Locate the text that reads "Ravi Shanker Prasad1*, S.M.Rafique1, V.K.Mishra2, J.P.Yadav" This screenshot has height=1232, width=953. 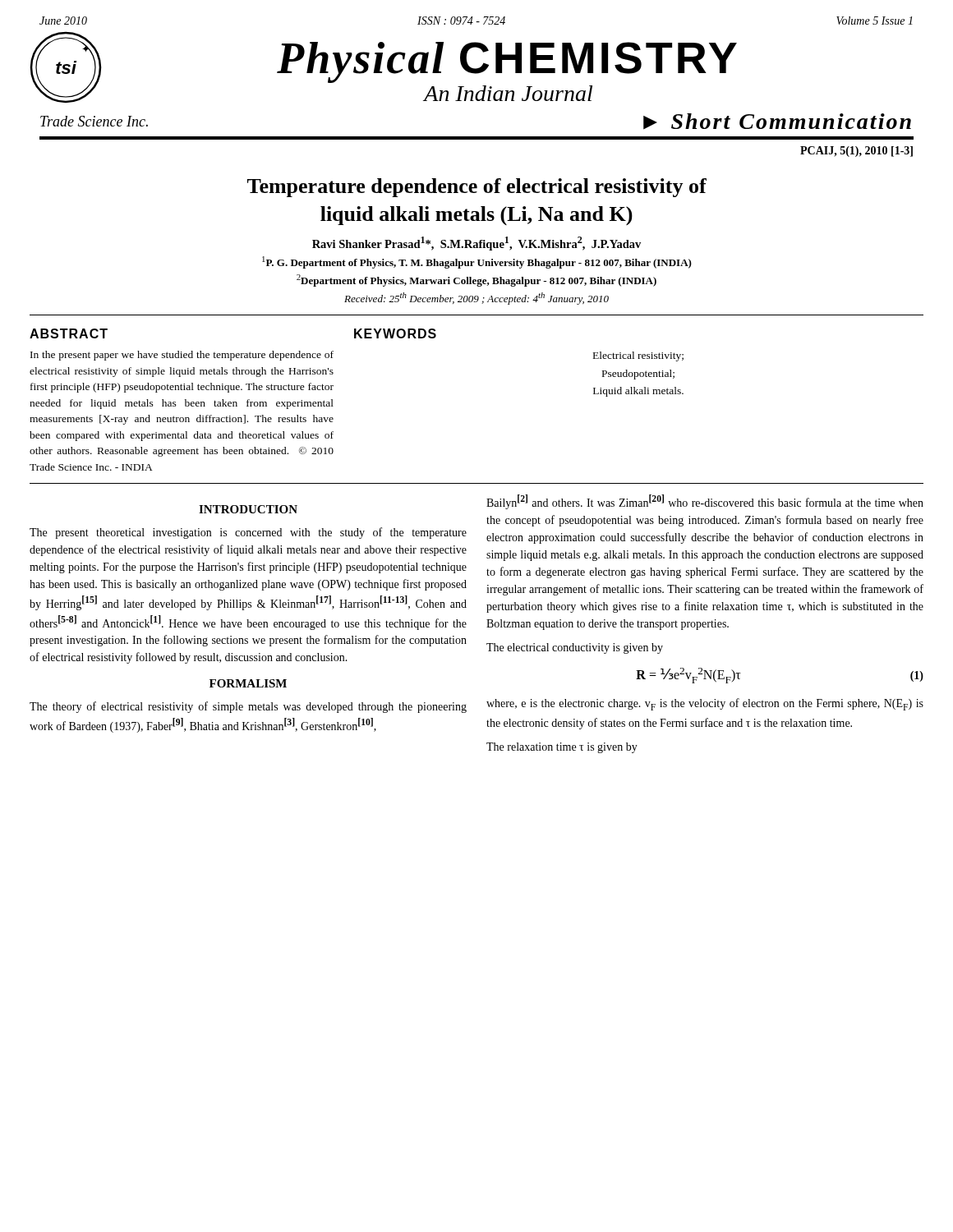476,243
